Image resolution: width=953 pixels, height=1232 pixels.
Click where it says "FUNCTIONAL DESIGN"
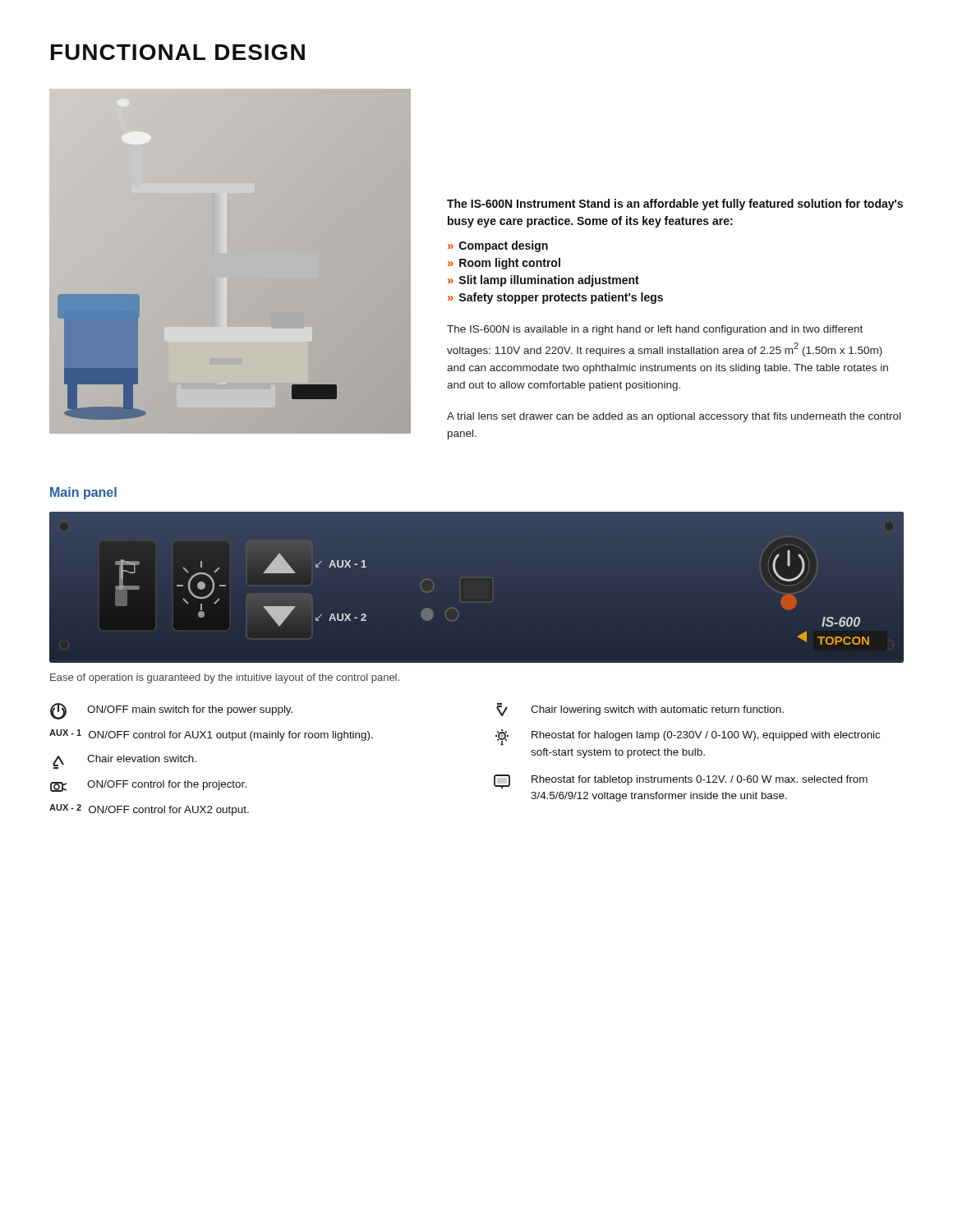[178, 52]
